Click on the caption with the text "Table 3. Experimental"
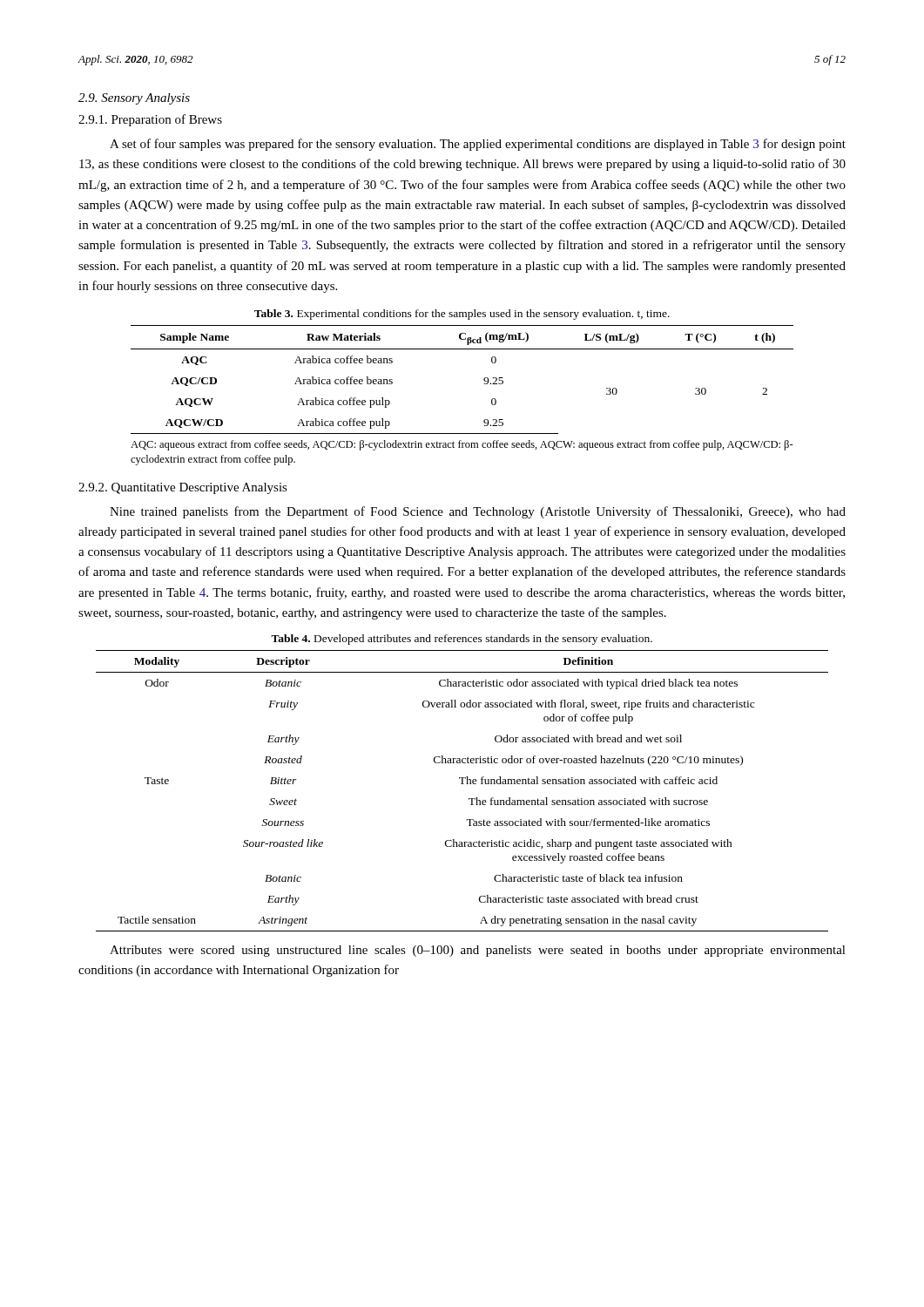 (462, 313)
